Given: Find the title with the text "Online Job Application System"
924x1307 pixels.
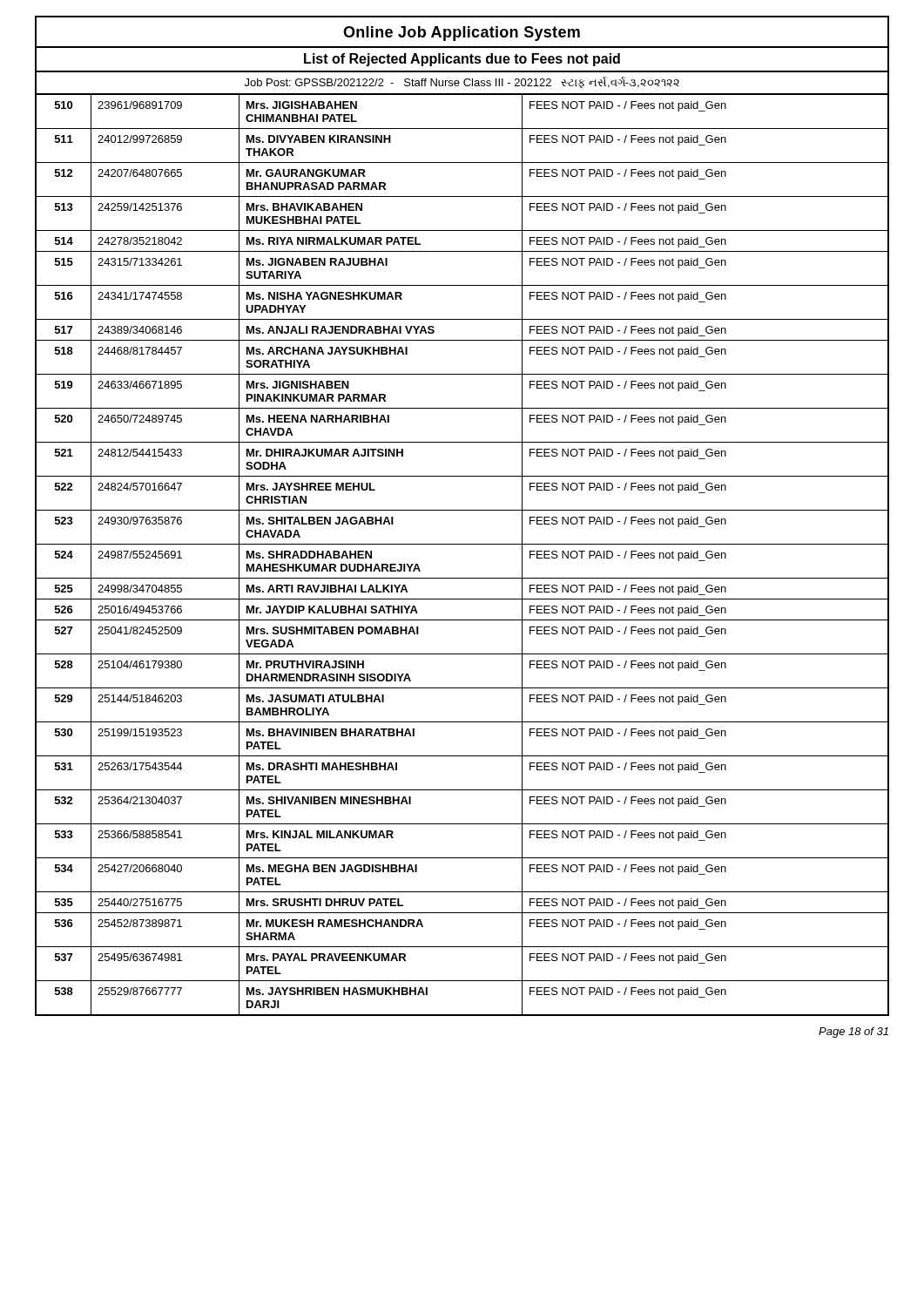Looking at the screenshot, I should [462, 32].
